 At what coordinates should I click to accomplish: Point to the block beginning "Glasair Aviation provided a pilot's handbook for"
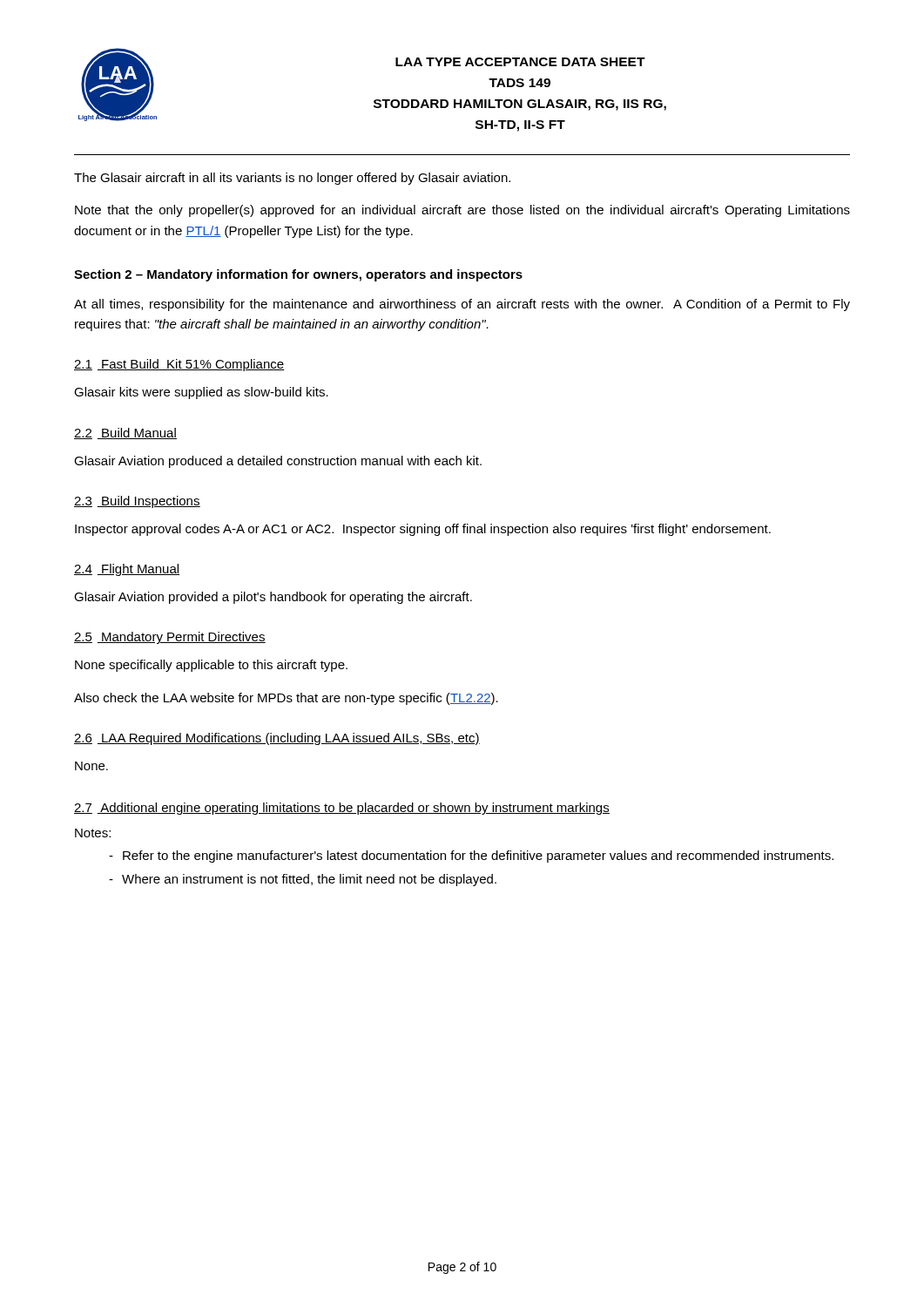273,596
